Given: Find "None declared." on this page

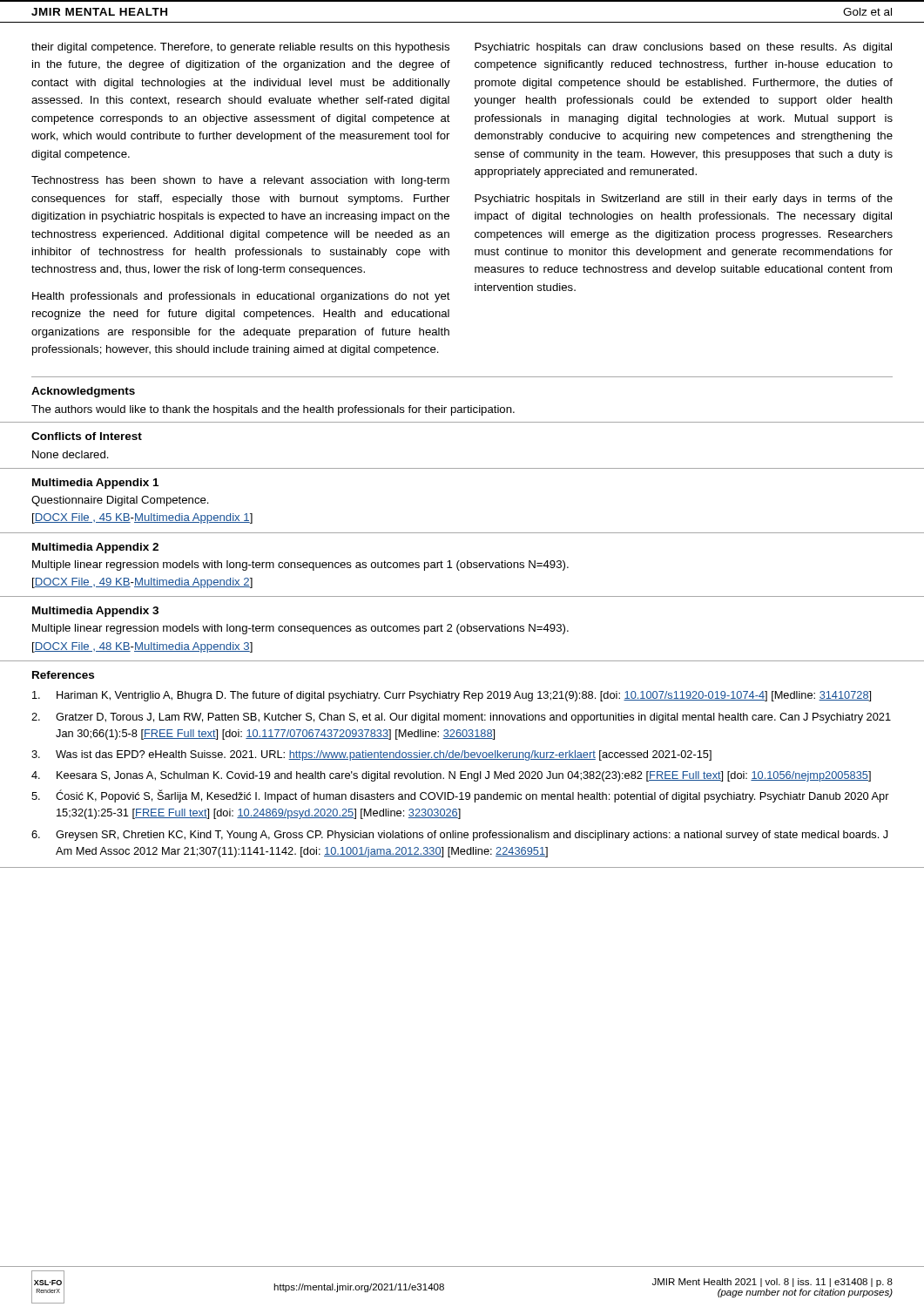Looking at the screenshot, I should pyautogui.click(x=70, y=455).
